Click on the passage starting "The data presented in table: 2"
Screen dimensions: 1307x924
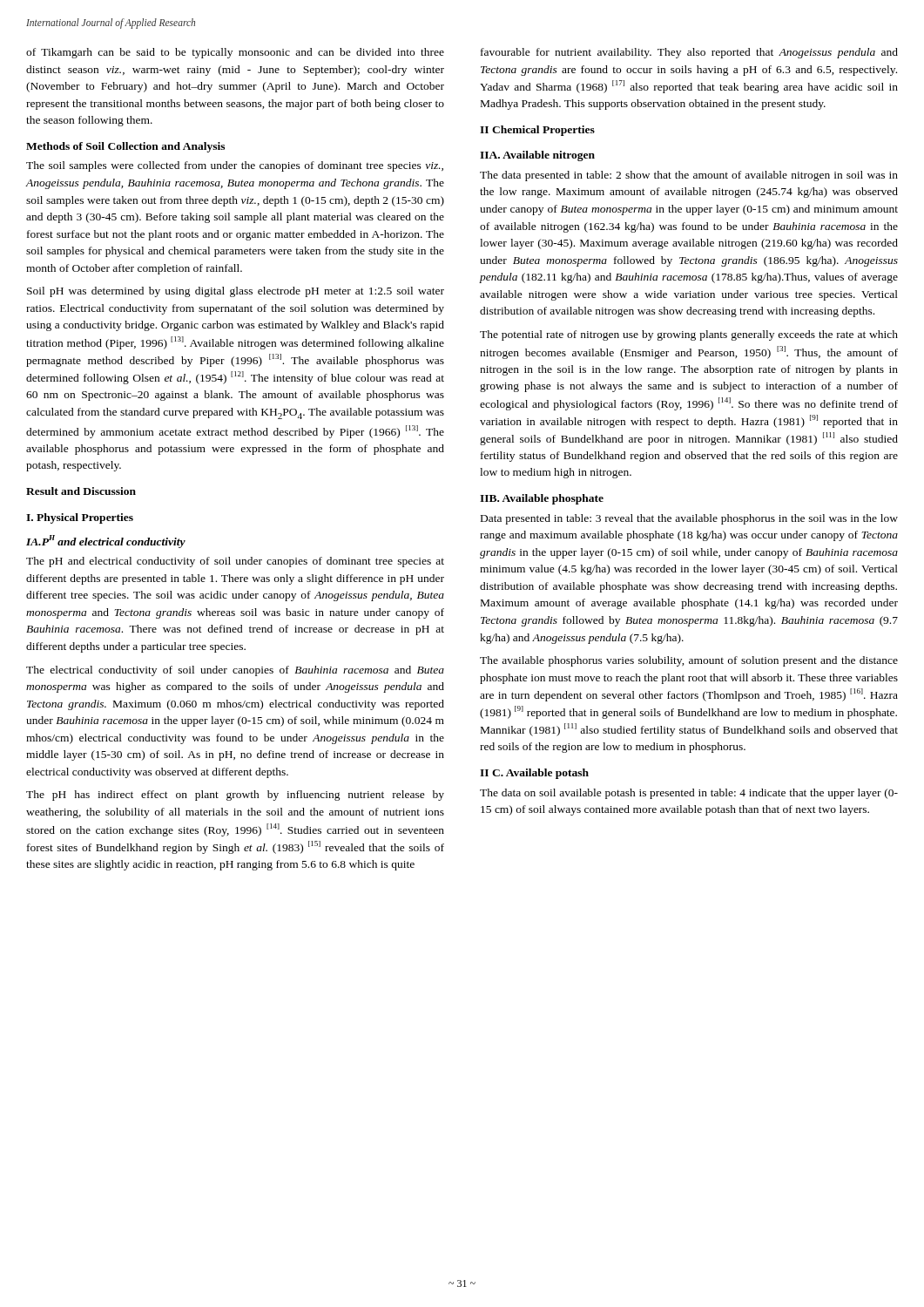pos(689,324)
